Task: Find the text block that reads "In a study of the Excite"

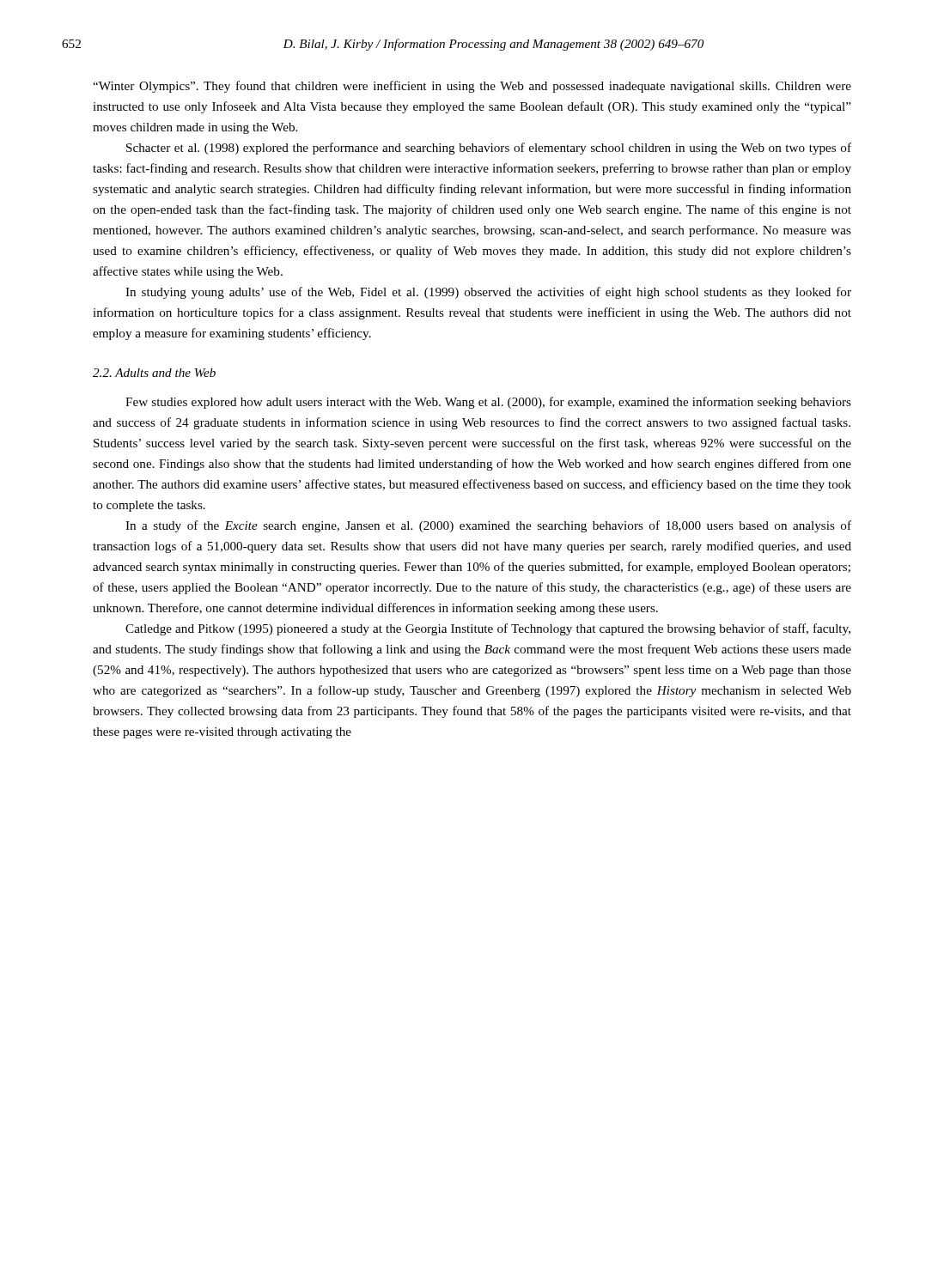Action: [472, 567]
